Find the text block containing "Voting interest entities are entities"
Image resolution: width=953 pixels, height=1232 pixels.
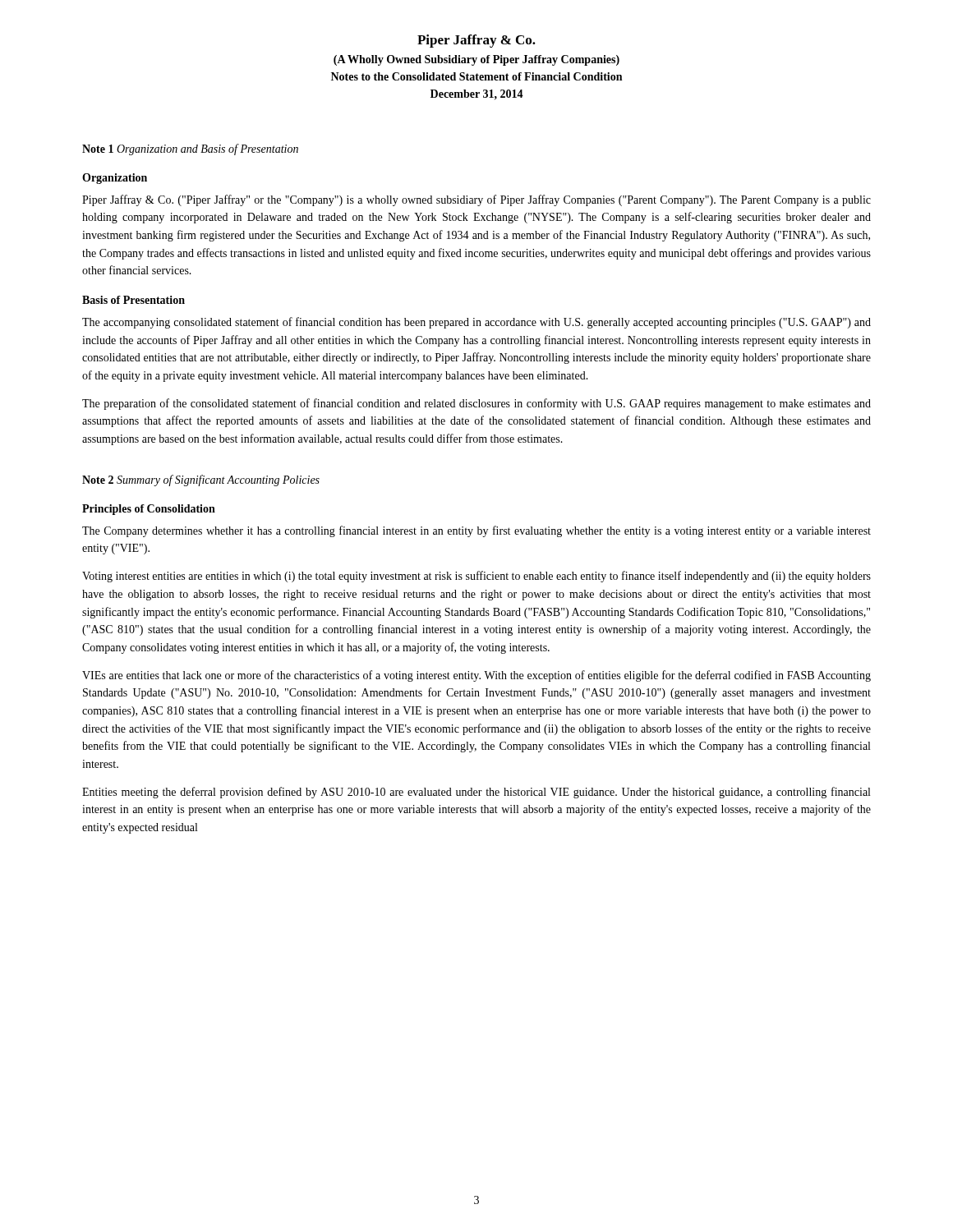tap(476, 612)
